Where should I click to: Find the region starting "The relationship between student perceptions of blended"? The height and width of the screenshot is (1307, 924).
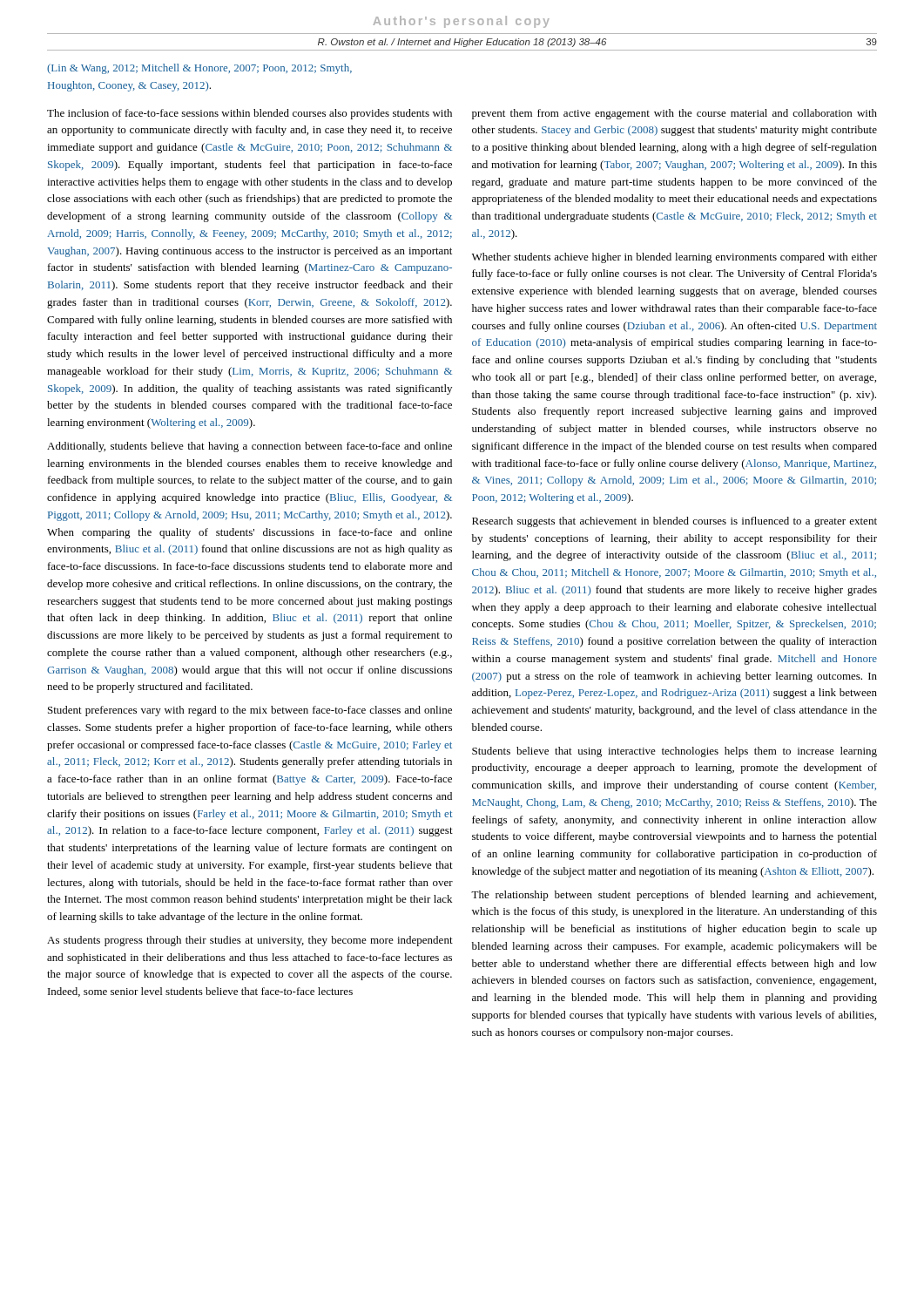(674, 963)
